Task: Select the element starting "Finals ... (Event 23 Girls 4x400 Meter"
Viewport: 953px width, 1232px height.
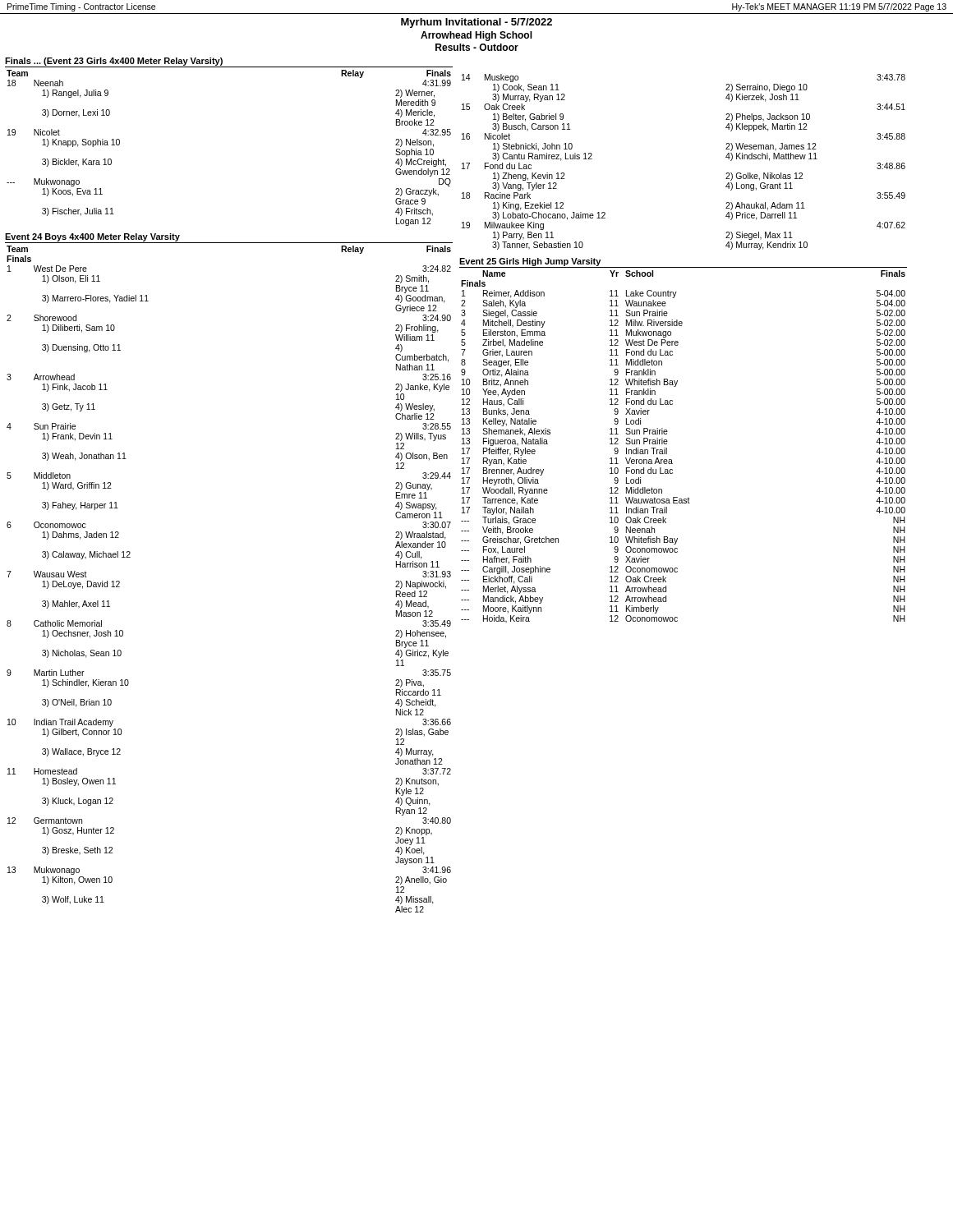Action: pyautogui.click(x=114, y=61)
